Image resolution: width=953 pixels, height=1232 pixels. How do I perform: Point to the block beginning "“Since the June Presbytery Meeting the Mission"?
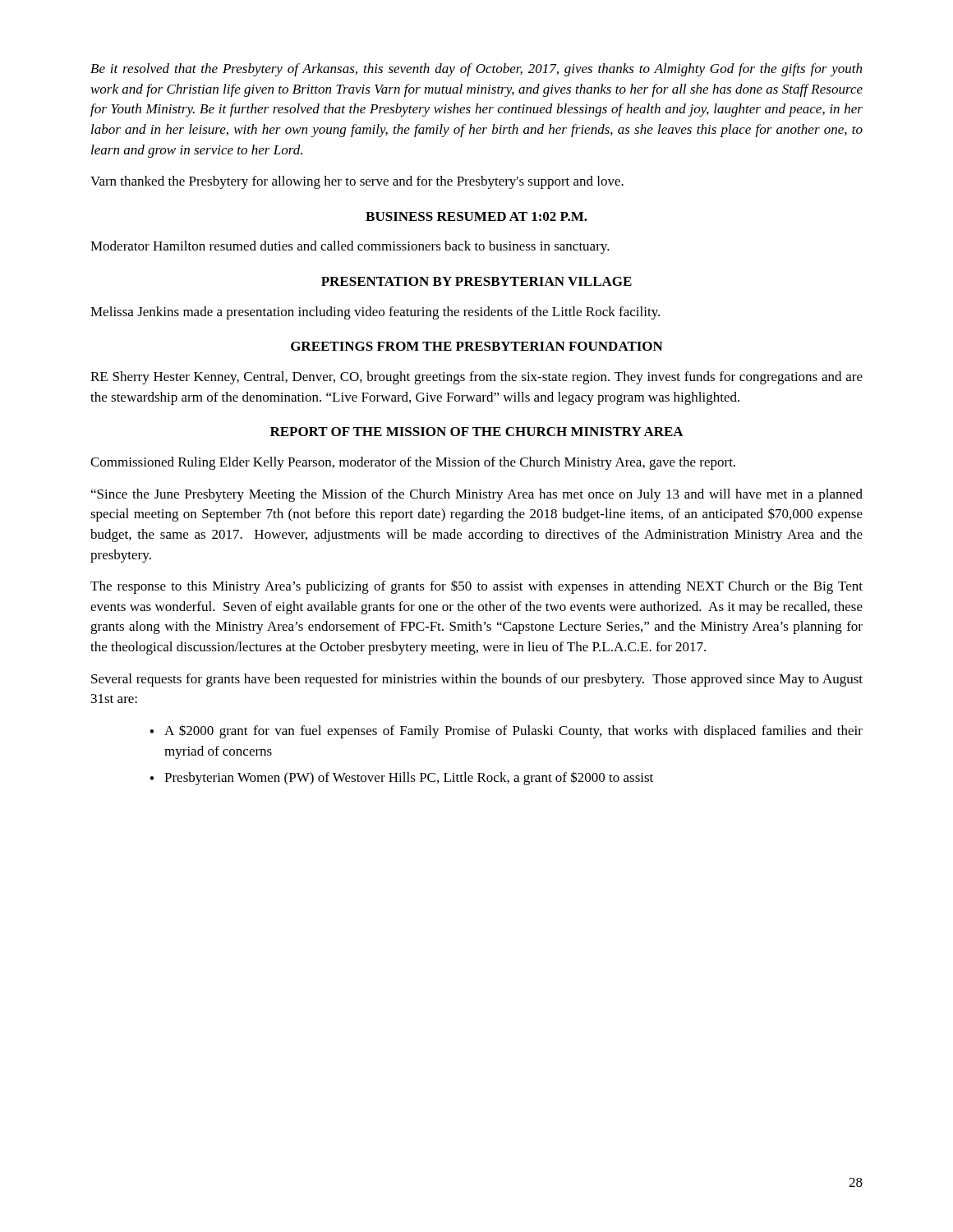[476, 525]
